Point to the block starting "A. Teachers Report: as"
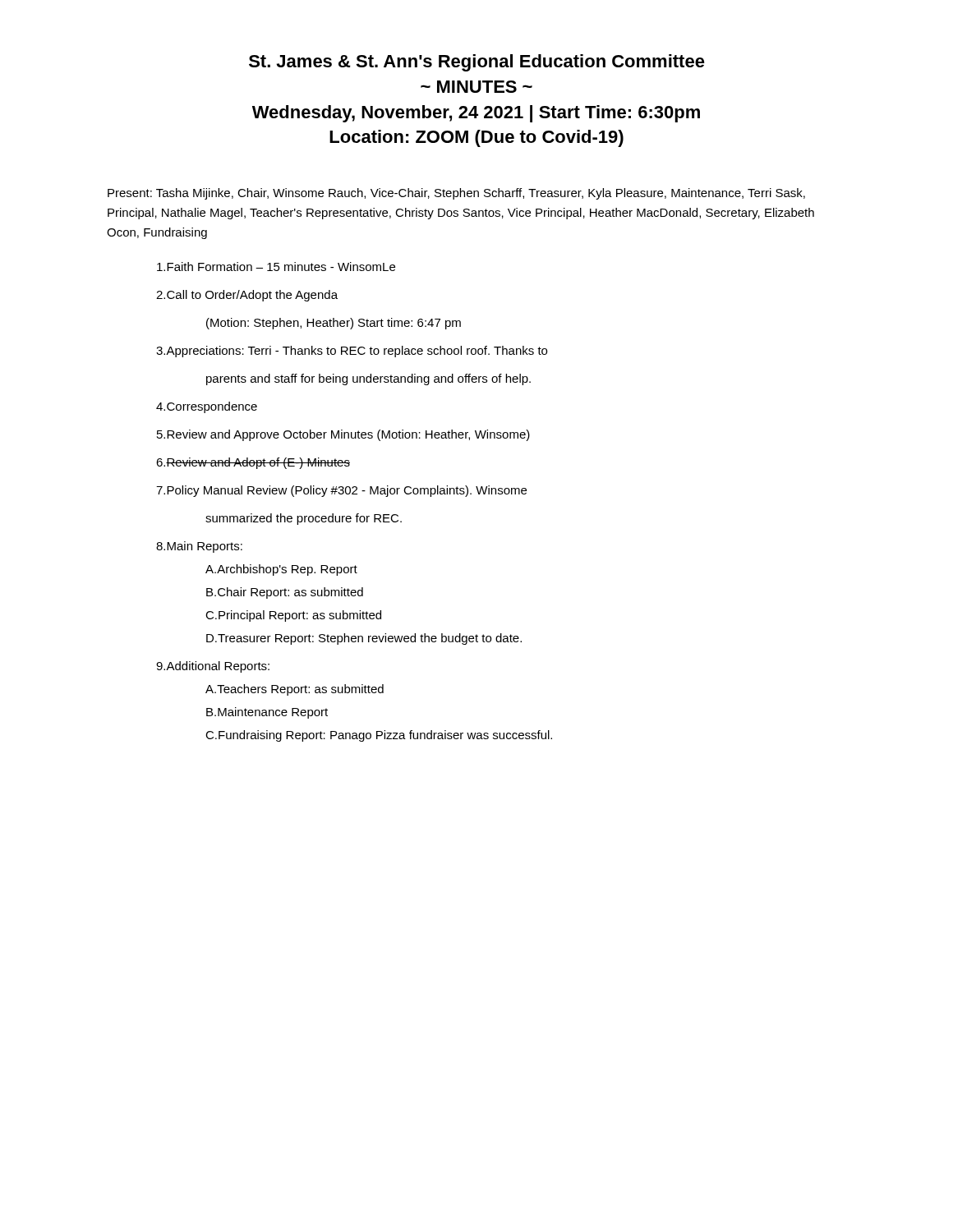The width and height of the screenshot is (953, 1232). [295, 690]
